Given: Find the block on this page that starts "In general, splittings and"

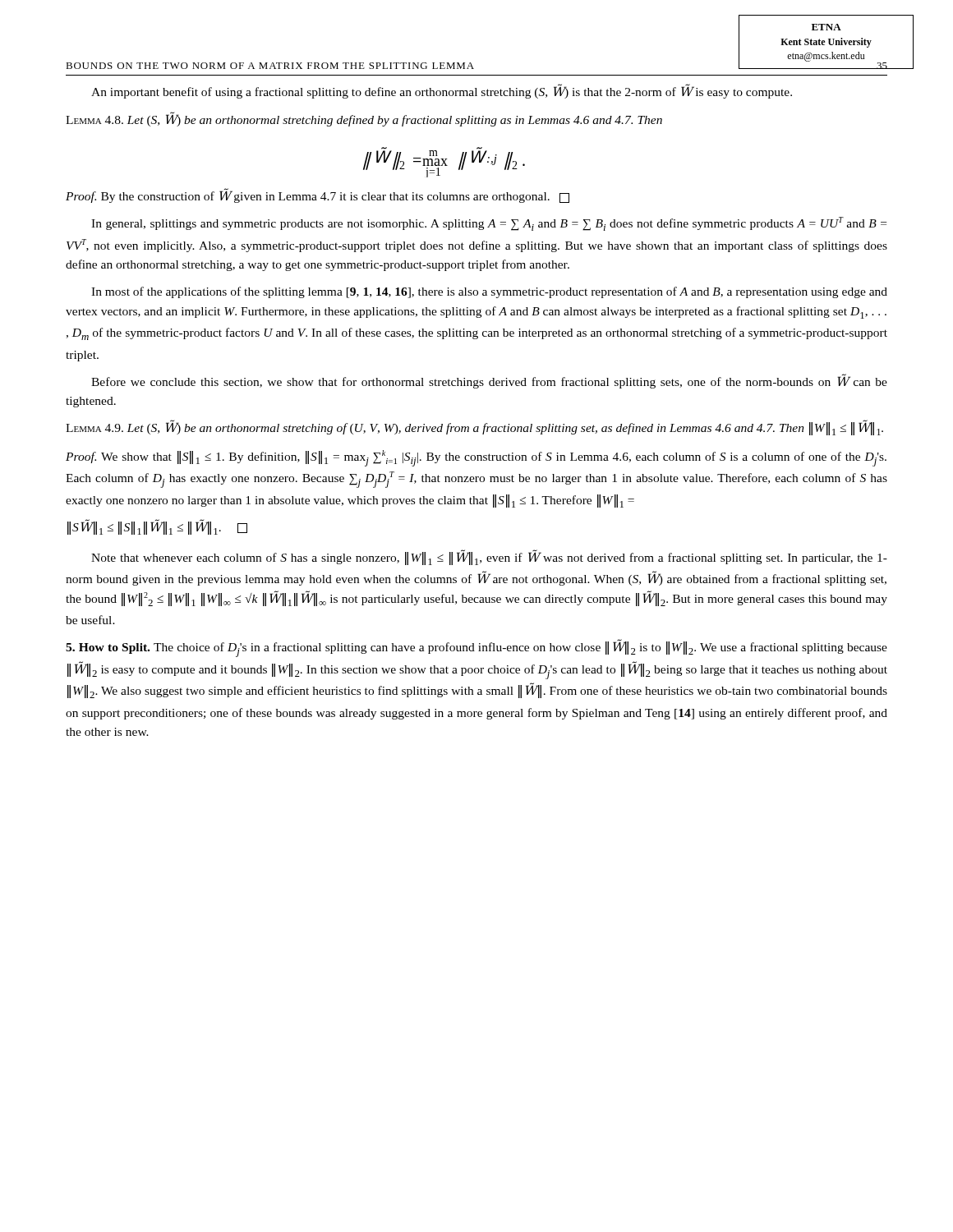Looking at the screenshot, I should pyautogui.click(x=476, y=244).
